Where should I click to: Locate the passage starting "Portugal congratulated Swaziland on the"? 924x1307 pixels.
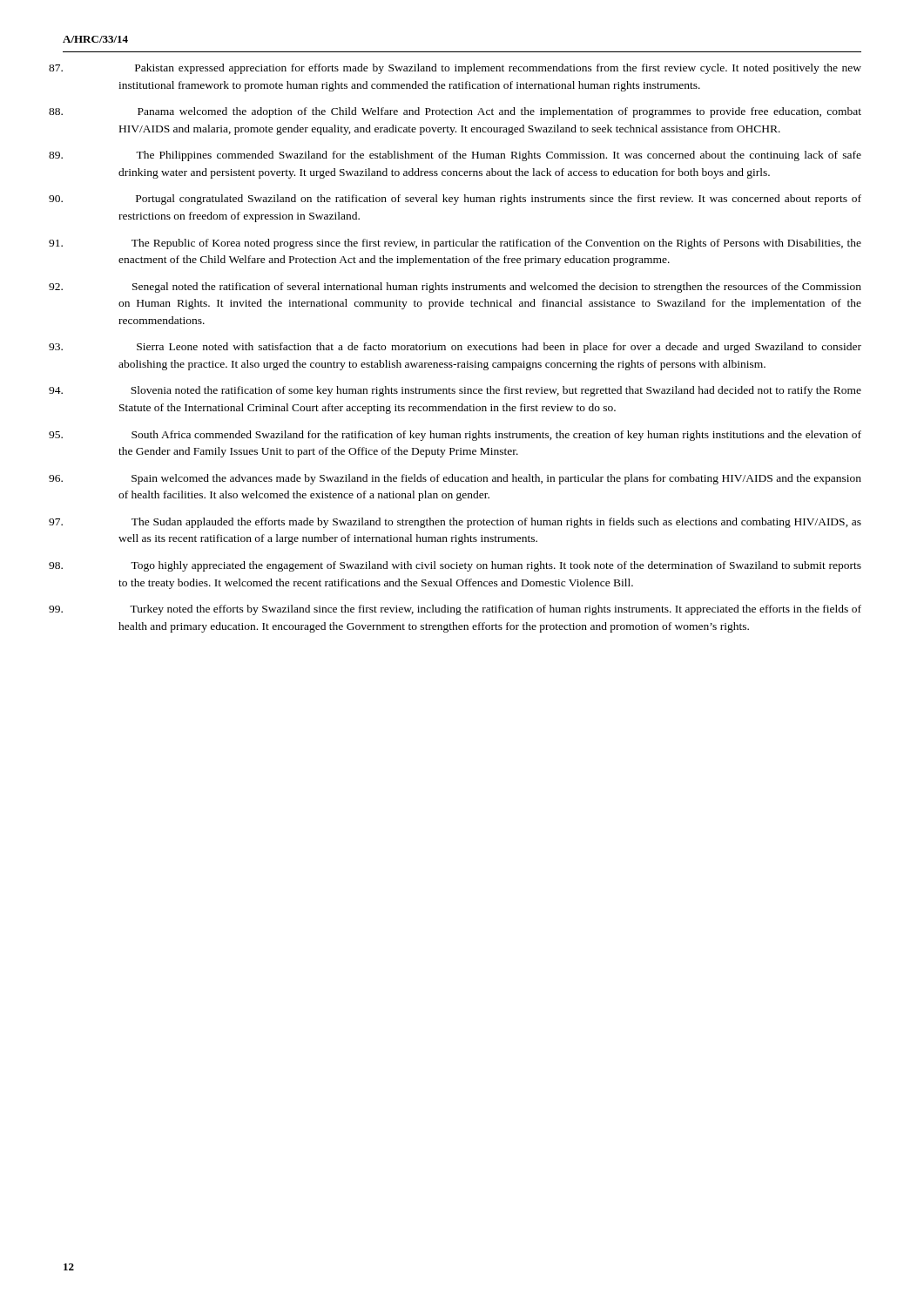click(x=490, y=206)
